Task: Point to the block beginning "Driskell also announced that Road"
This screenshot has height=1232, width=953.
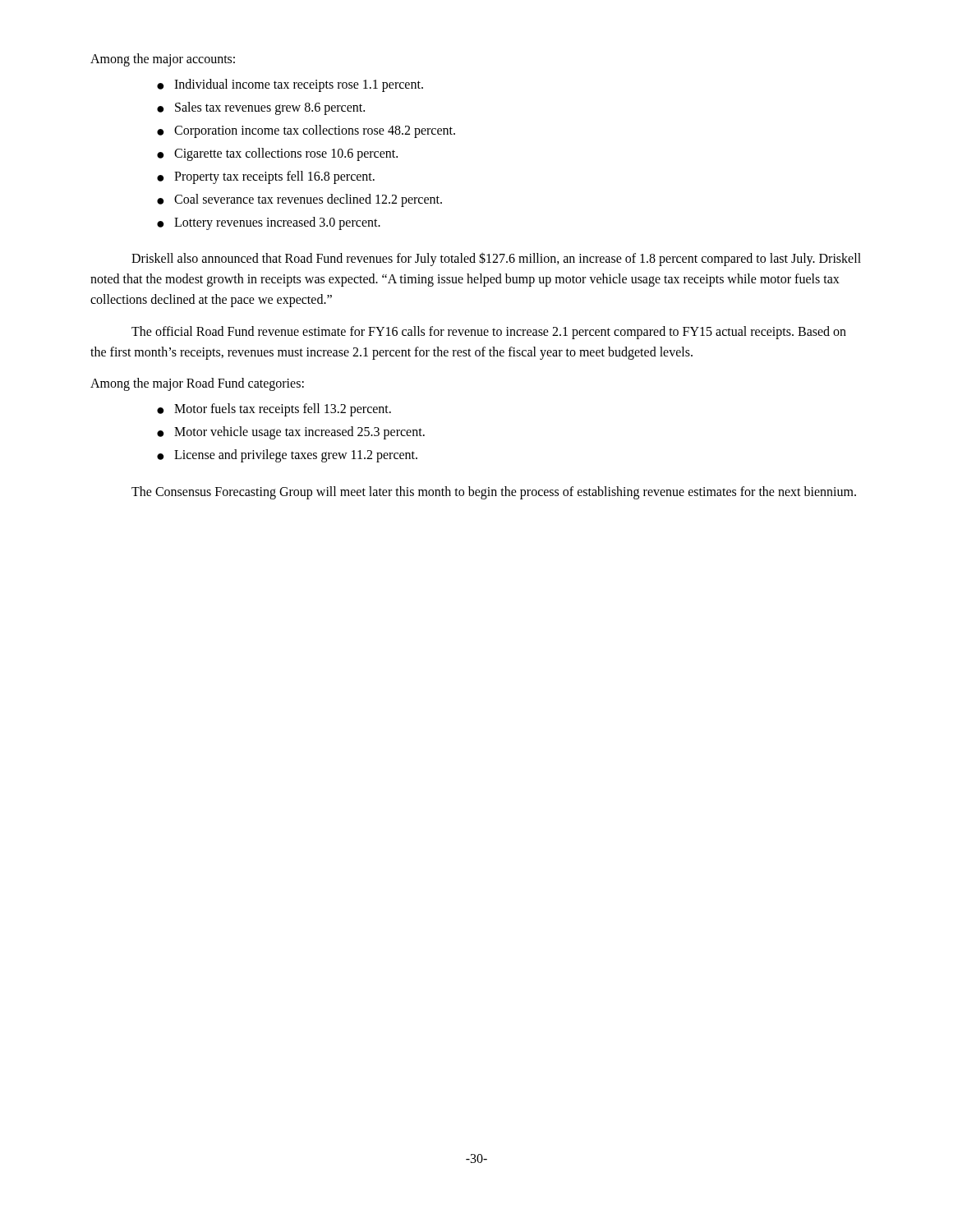Action: click(x=476, y=279)
